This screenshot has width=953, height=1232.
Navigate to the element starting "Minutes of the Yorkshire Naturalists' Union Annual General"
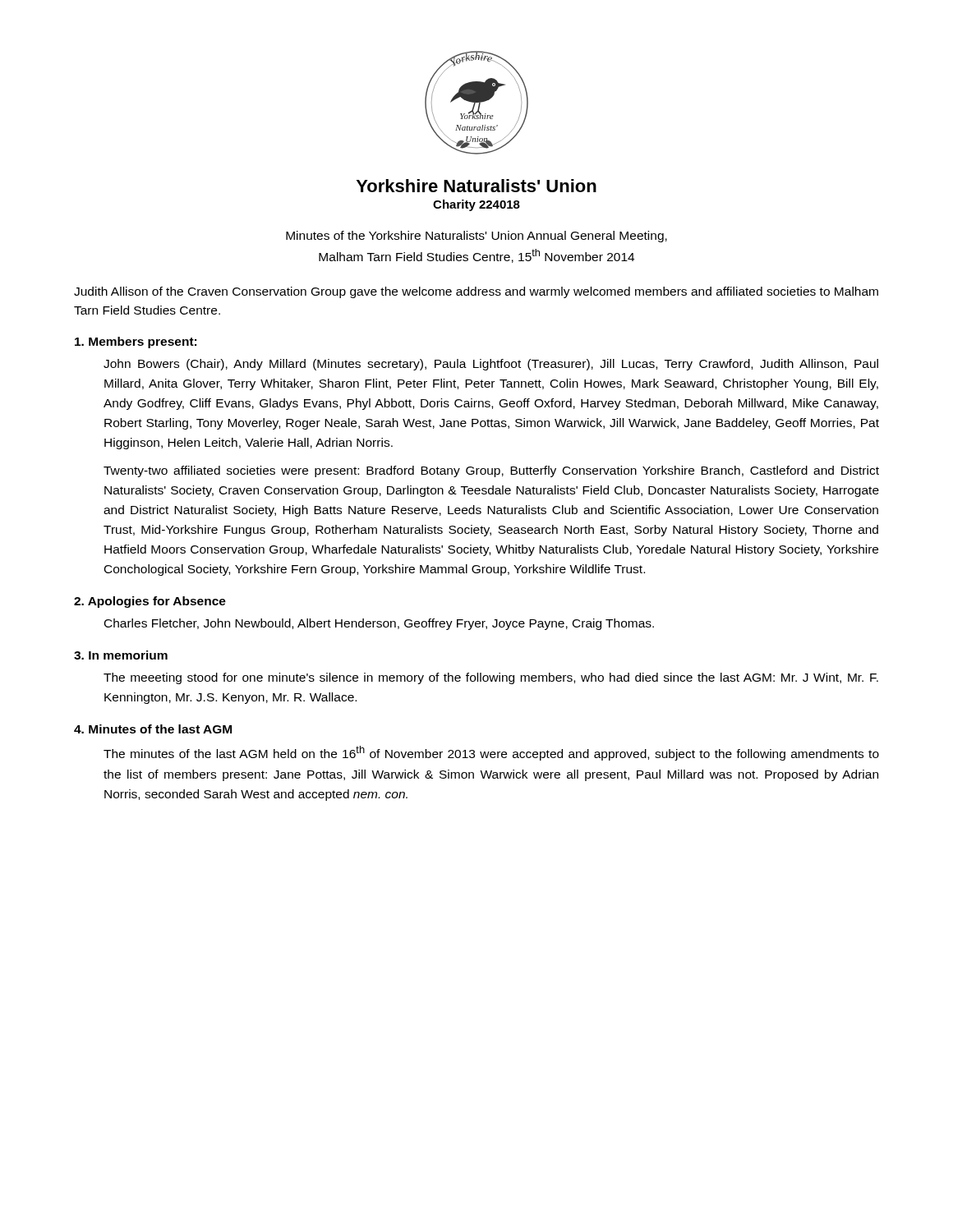coord(476,246)
